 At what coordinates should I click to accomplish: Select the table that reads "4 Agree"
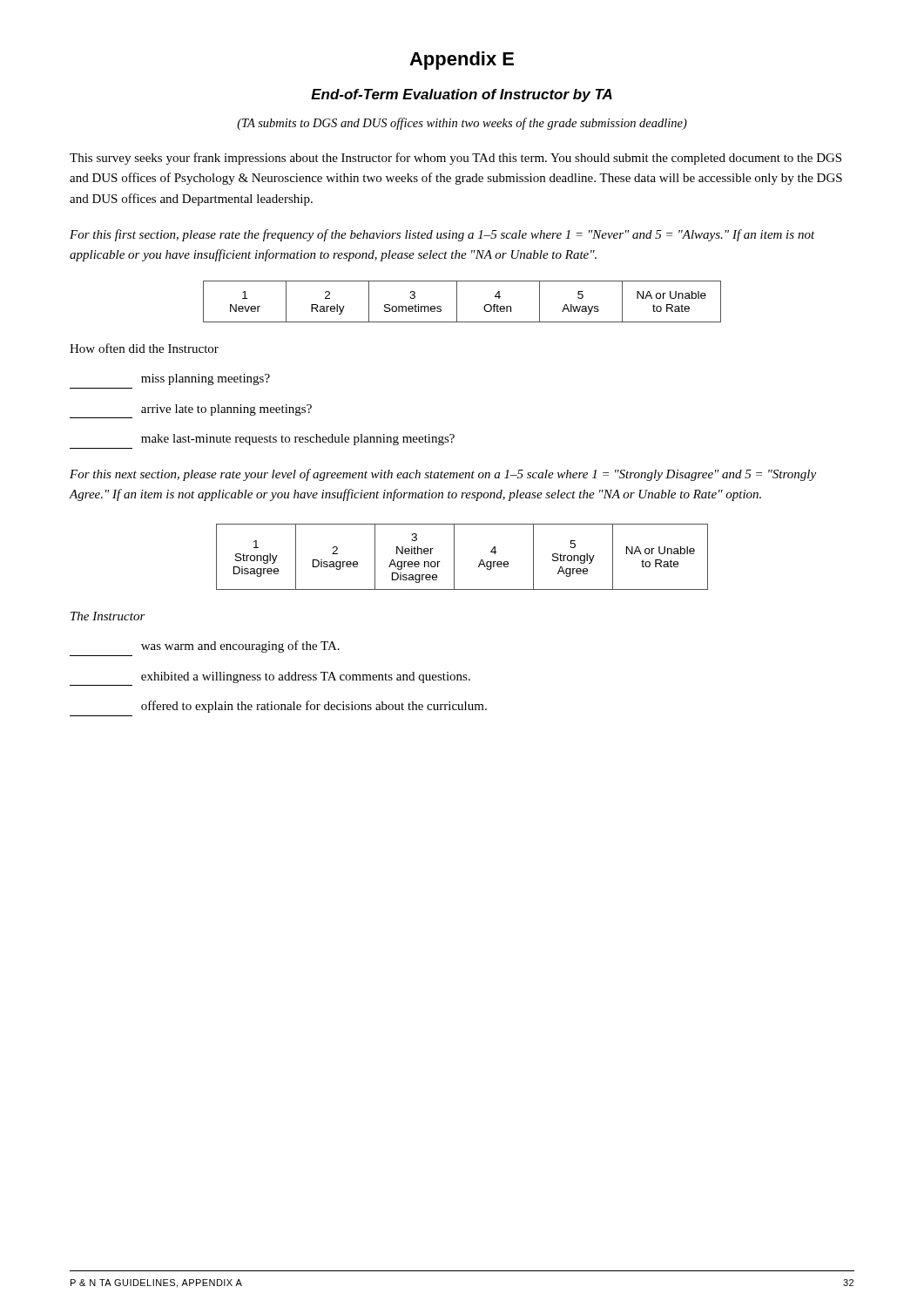click(462, 557)
